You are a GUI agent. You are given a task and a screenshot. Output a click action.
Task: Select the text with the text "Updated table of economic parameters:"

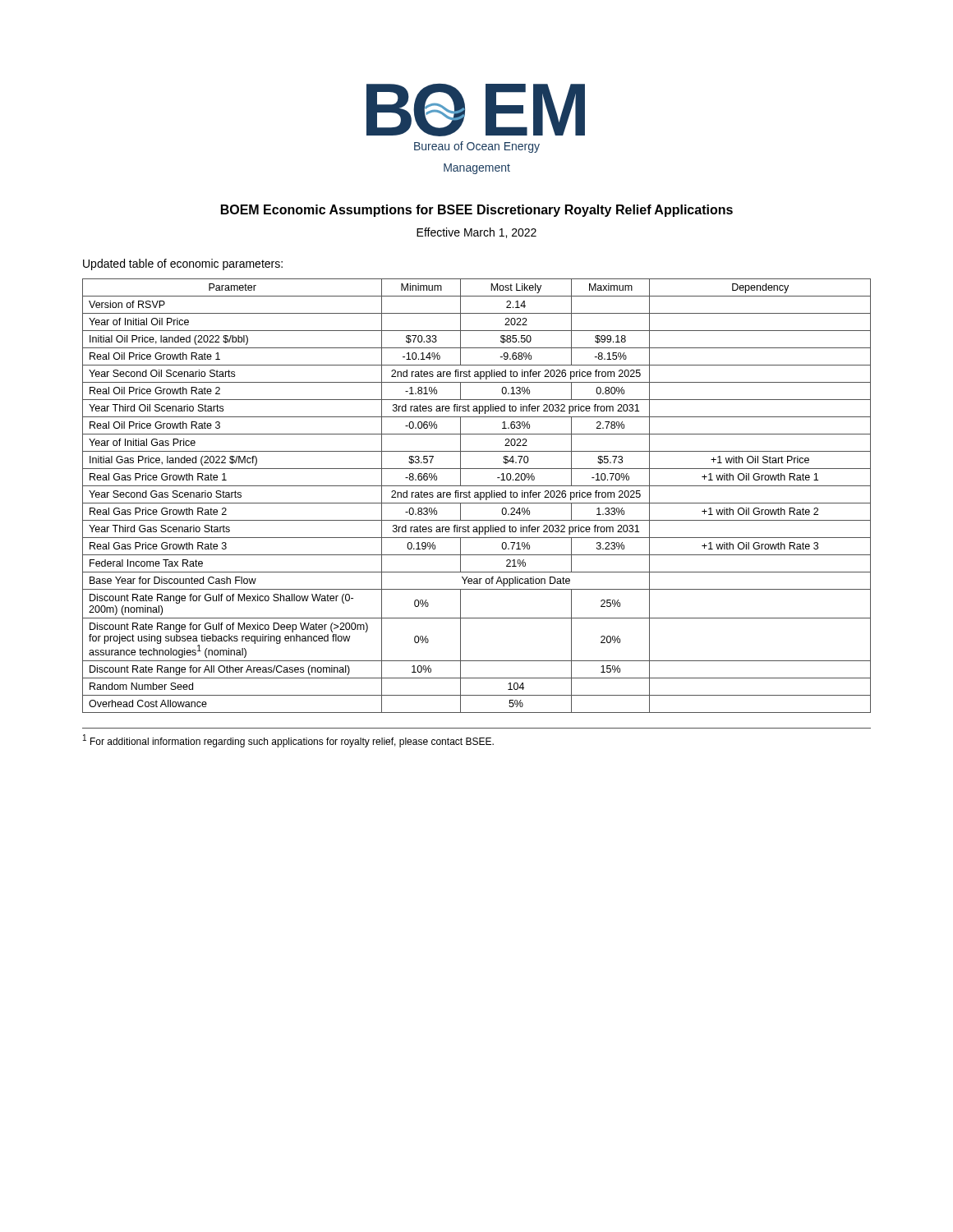(183, 264)
